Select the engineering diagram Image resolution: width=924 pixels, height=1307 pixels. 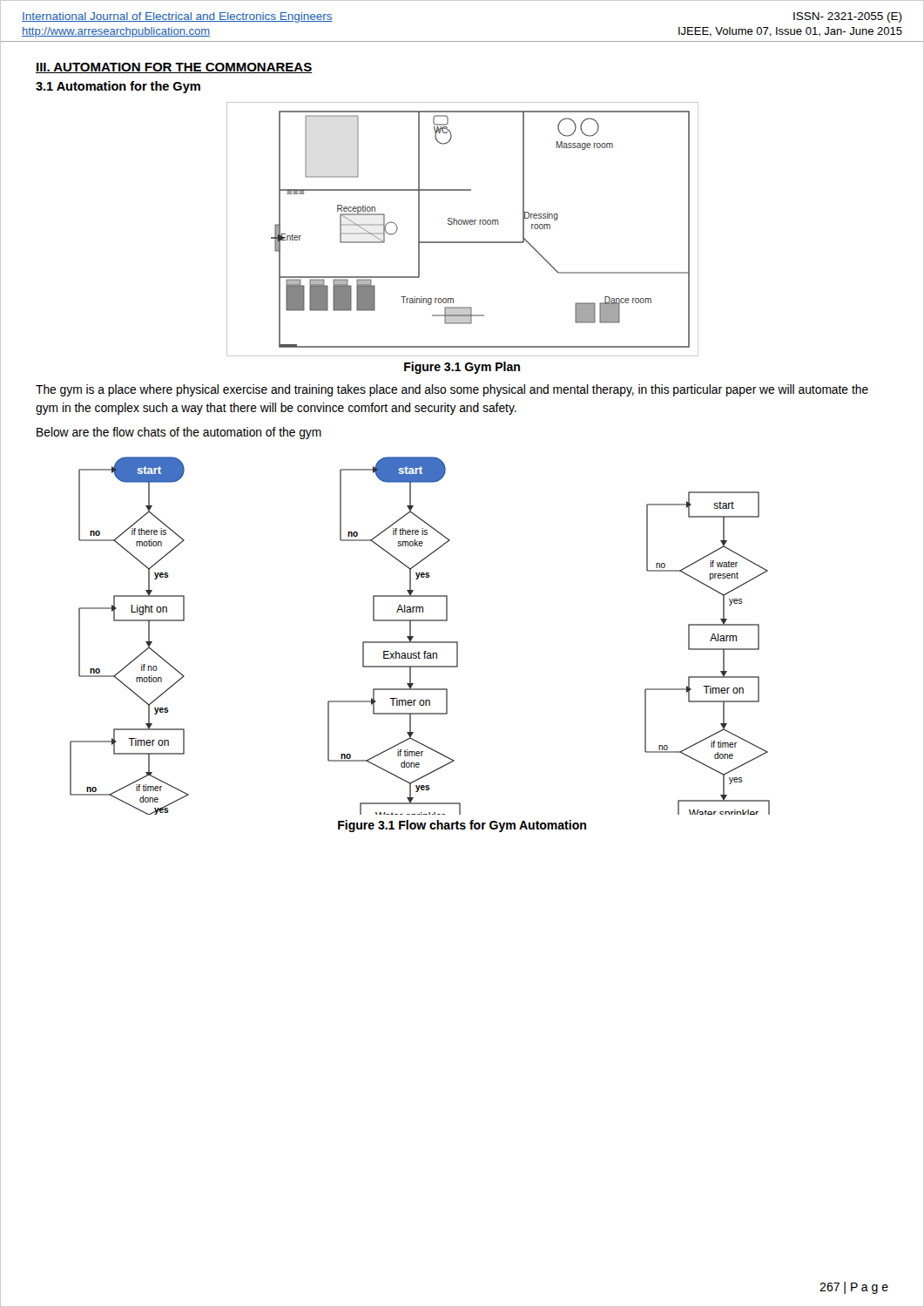[462, 229]
